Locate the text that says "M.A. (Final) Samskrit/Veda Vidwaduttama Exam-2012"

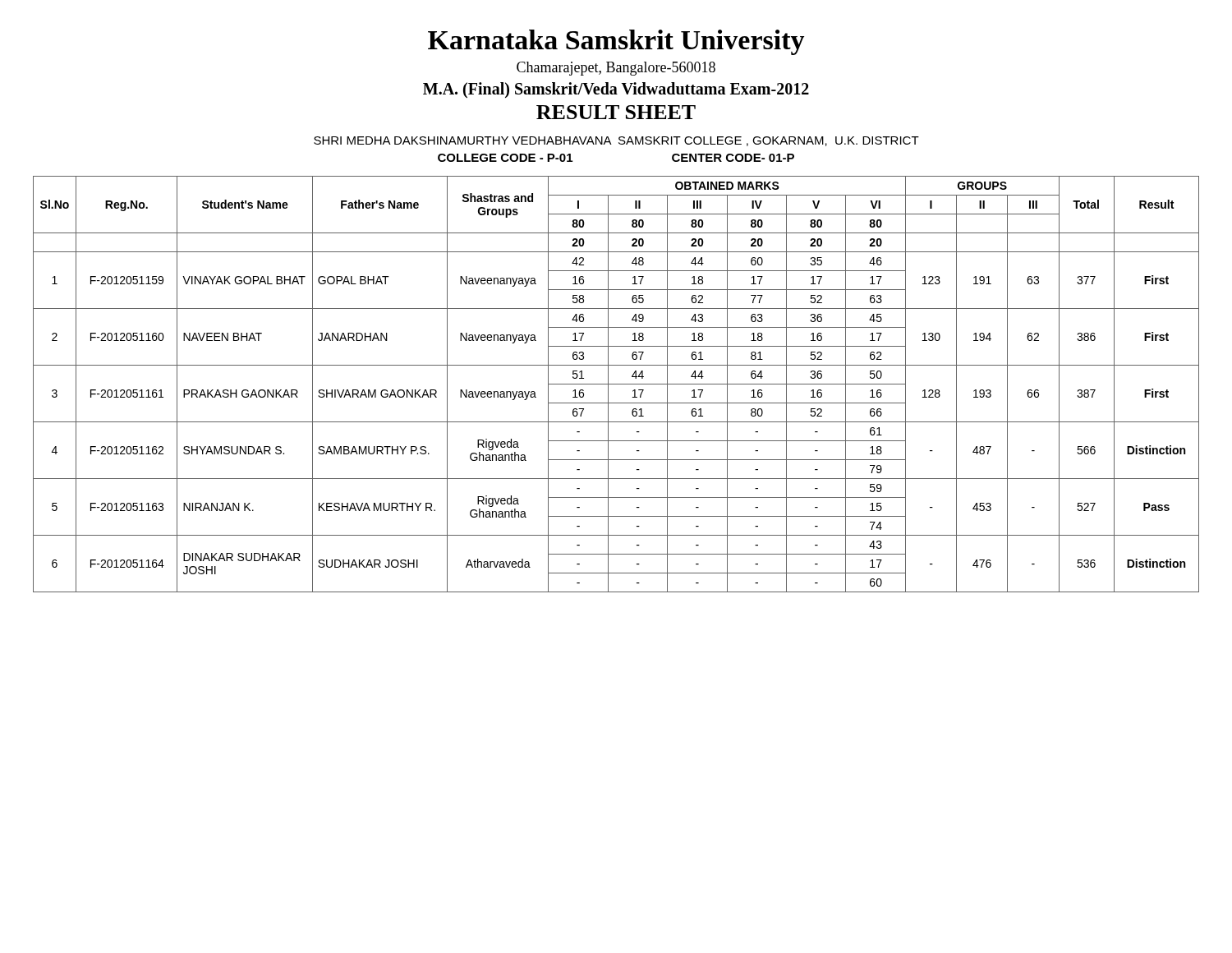[616, 89]
